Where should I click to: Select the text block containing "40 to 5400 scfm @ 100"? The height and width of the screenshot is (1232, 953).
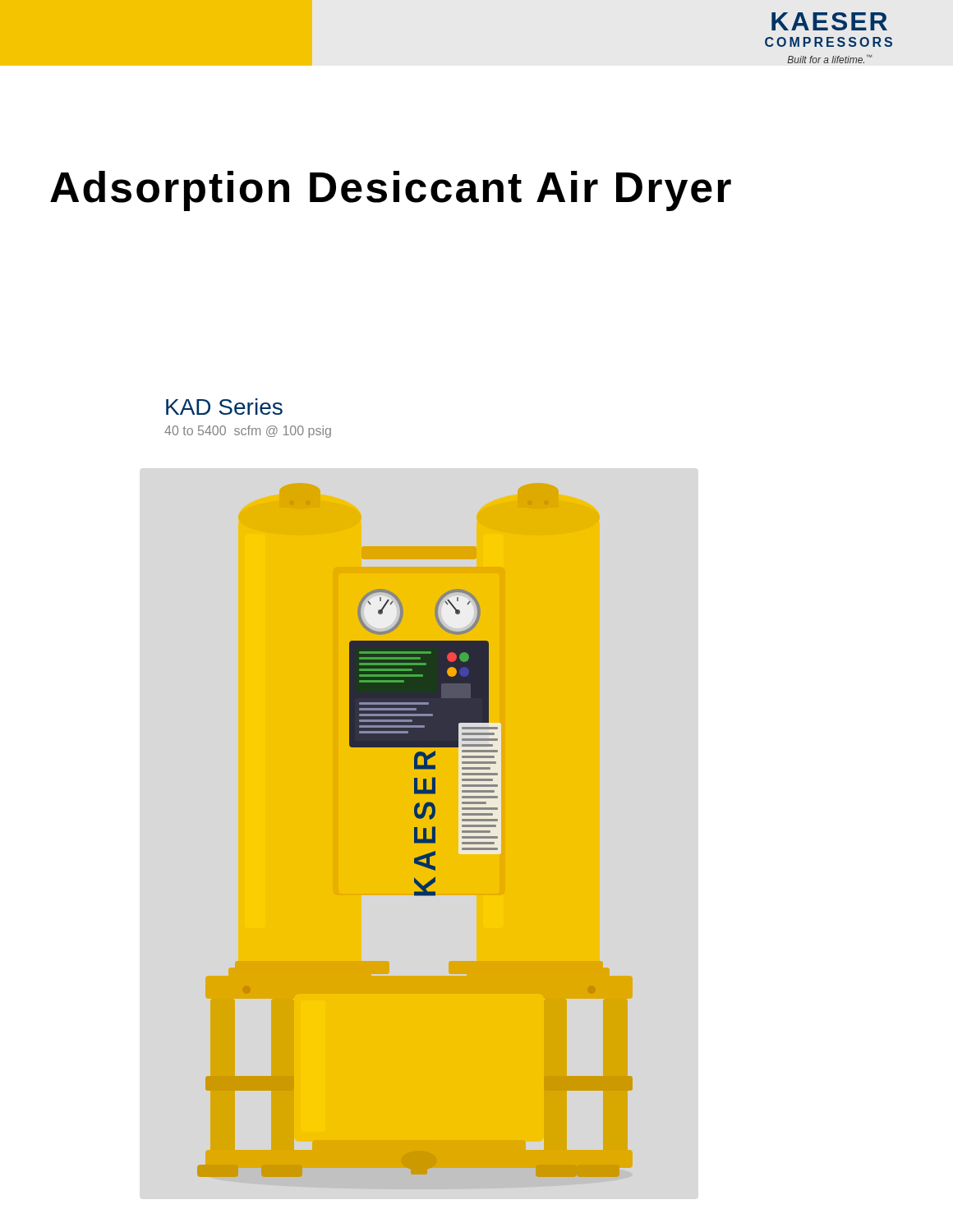(x=248, y=431)
